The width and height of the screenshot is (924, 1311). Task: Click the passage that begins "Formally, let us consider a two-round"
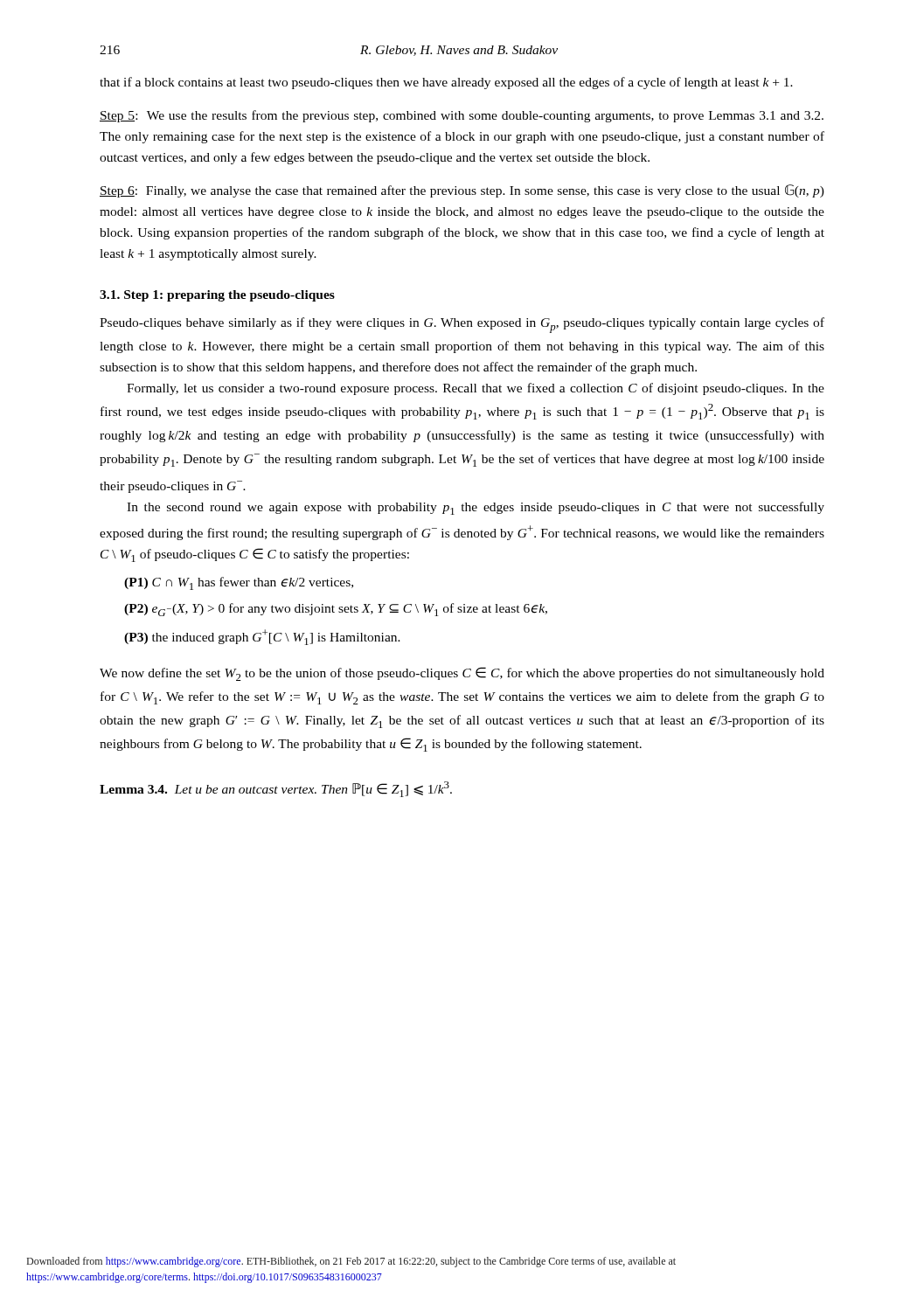pyautogui.click(x=462, y=437)
